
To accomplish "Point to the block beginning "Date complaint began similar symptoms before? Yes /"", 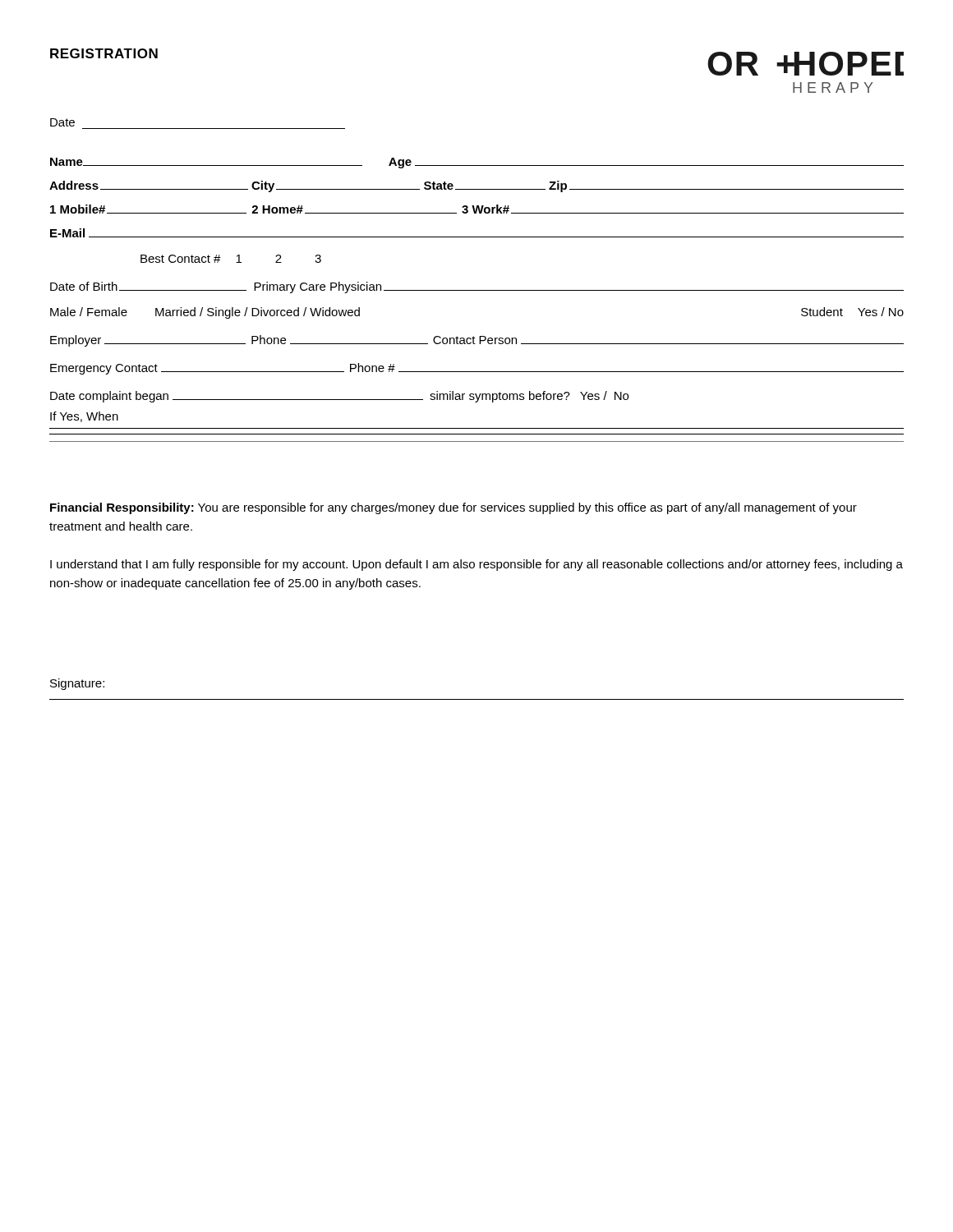I will coord(339,394).
